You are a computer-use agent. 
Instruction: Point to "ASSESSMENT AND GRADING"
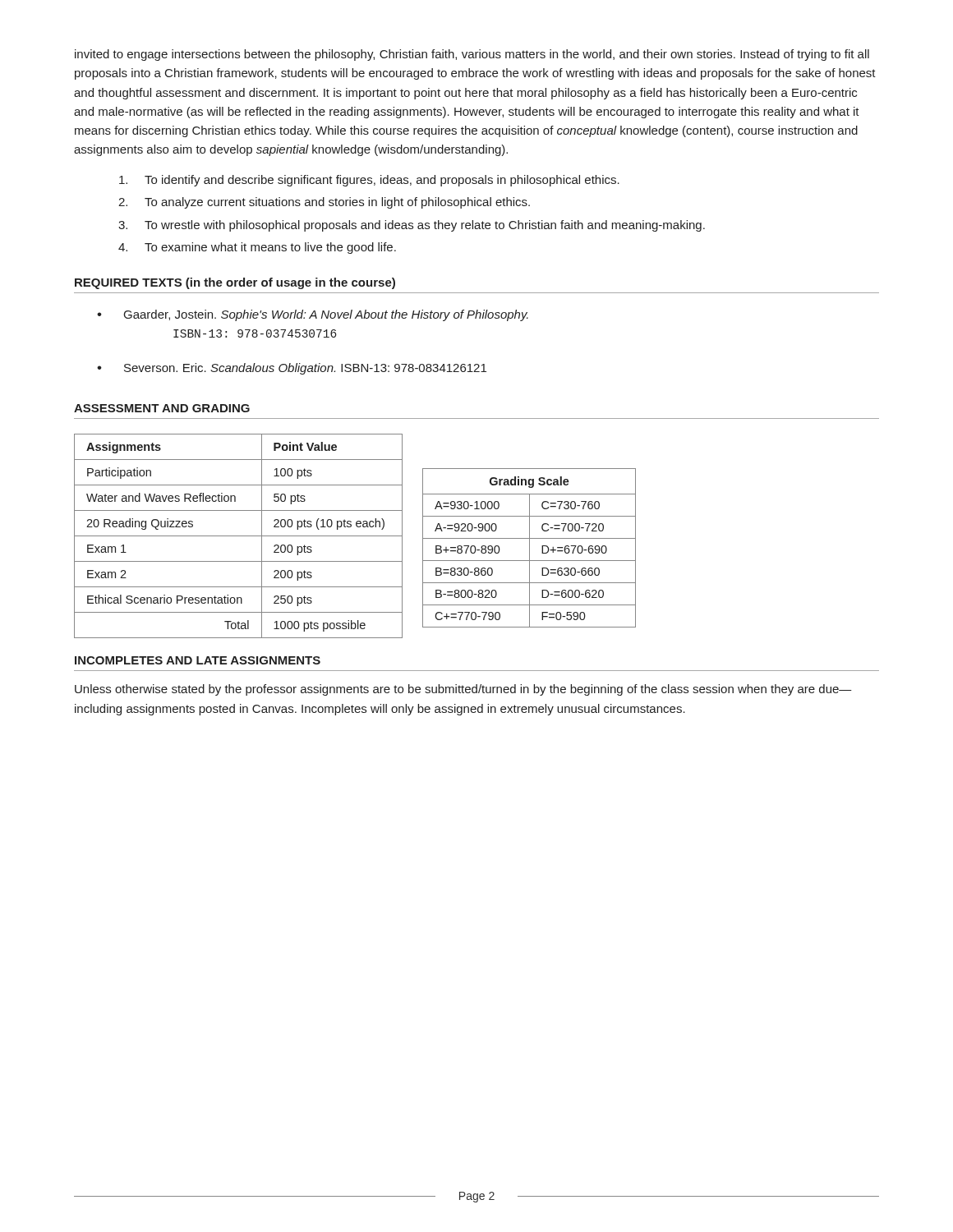(162, 408)
